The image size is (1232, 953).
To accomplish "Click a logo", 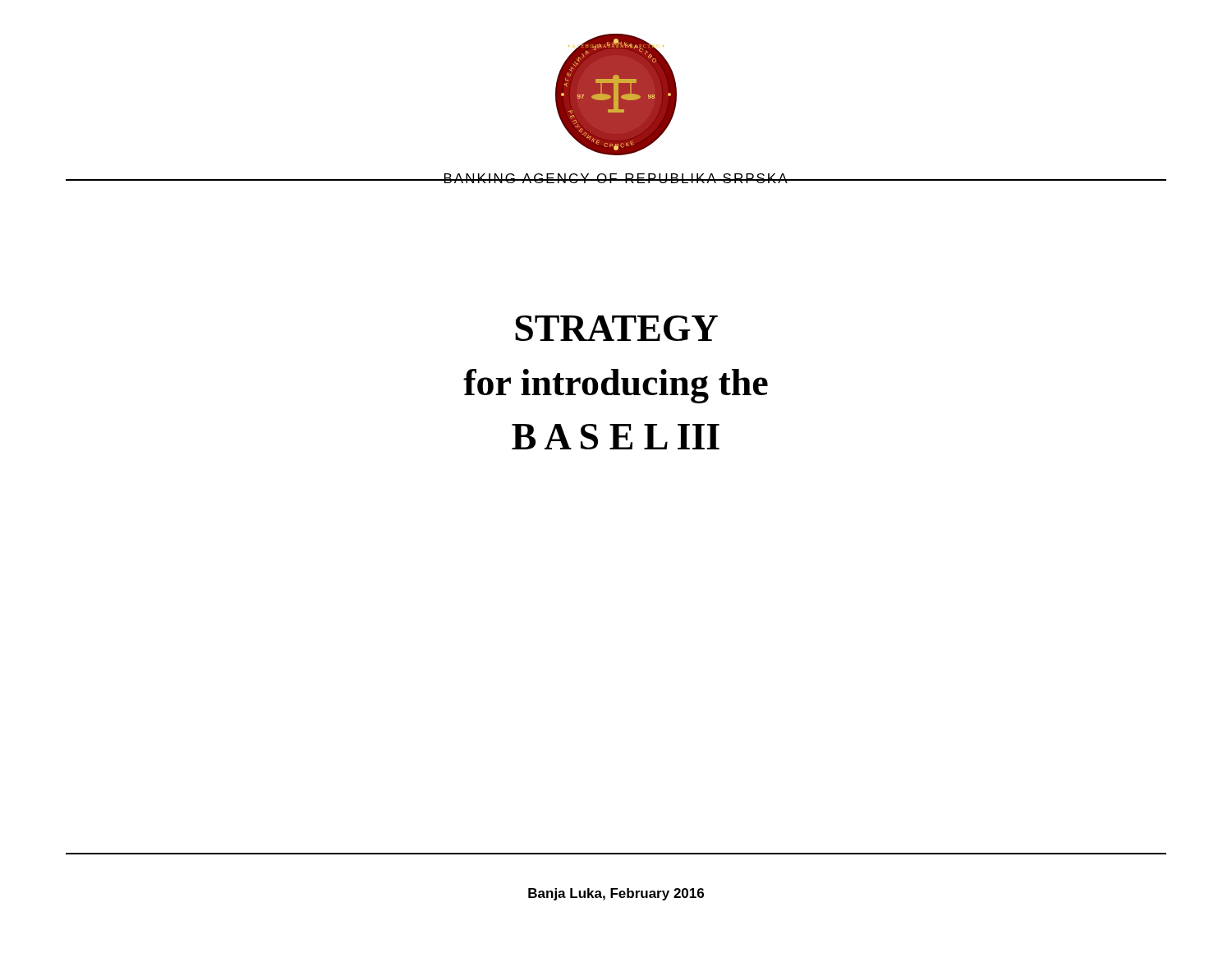I will [x=616, y=94].
